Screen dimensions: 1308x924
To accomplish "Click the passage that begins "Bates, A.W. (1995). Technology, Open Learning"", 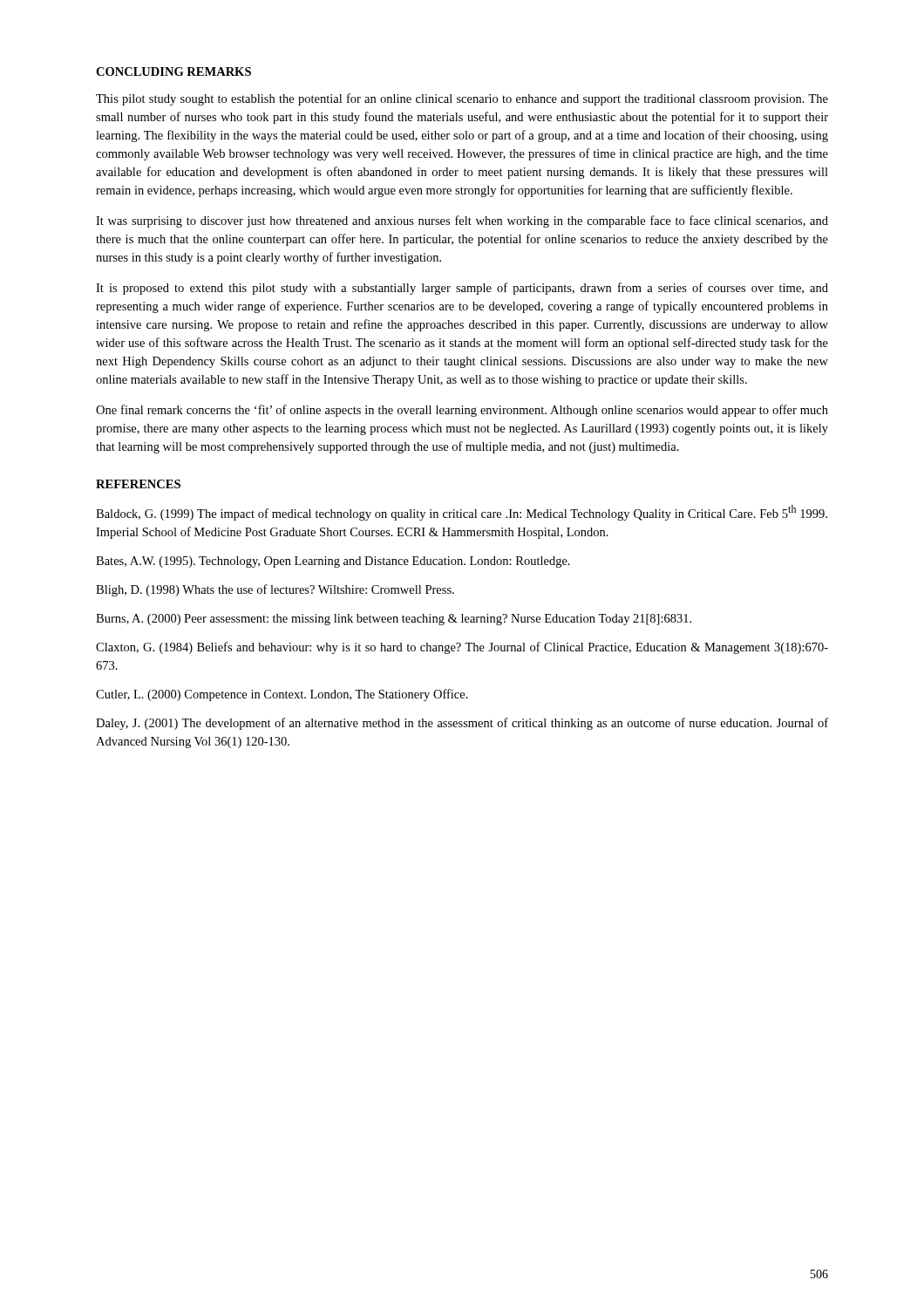I will 333,561.
